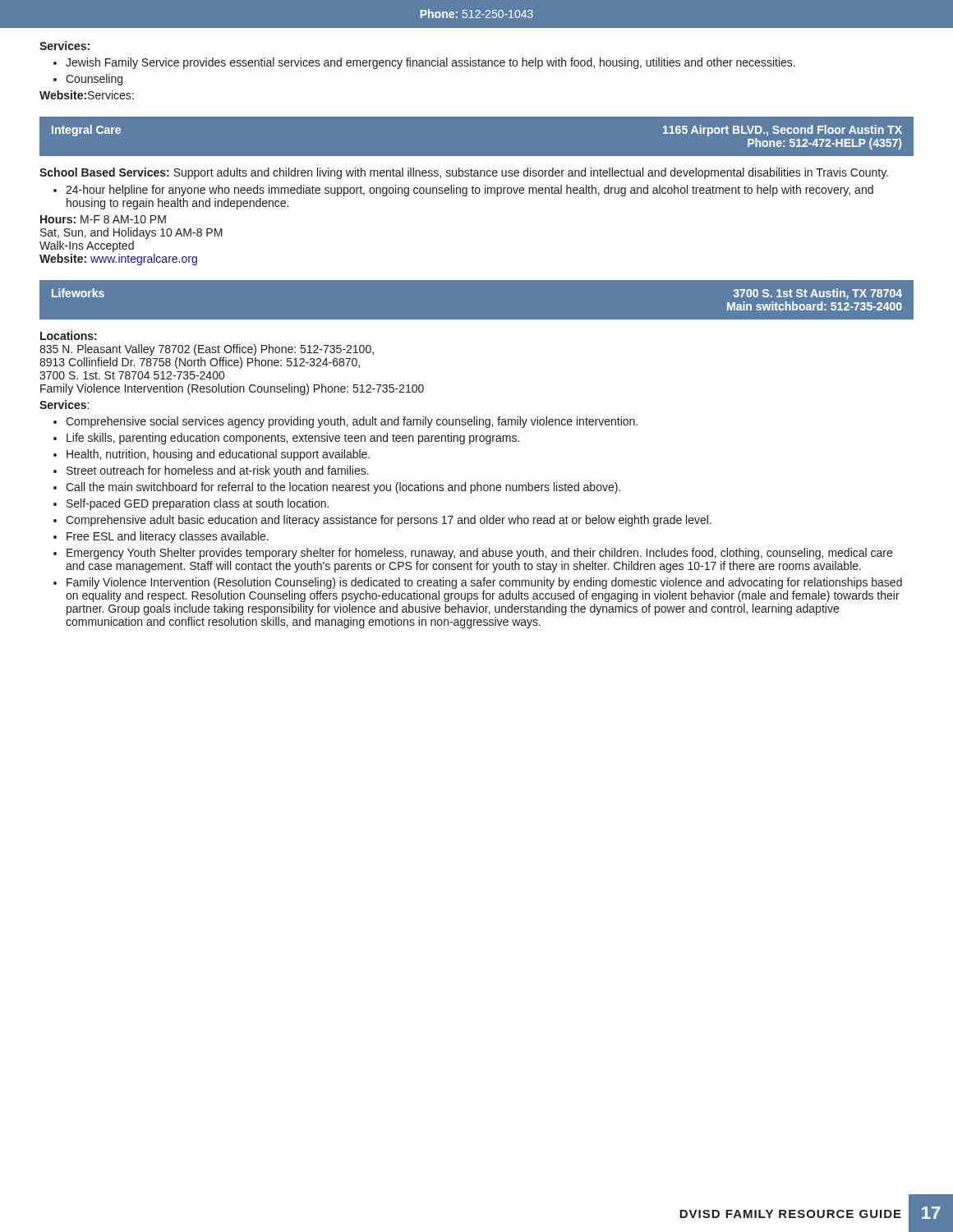Point to the region starting "Call the main switchboard for"
The image size is (953, 1232).
344,487
